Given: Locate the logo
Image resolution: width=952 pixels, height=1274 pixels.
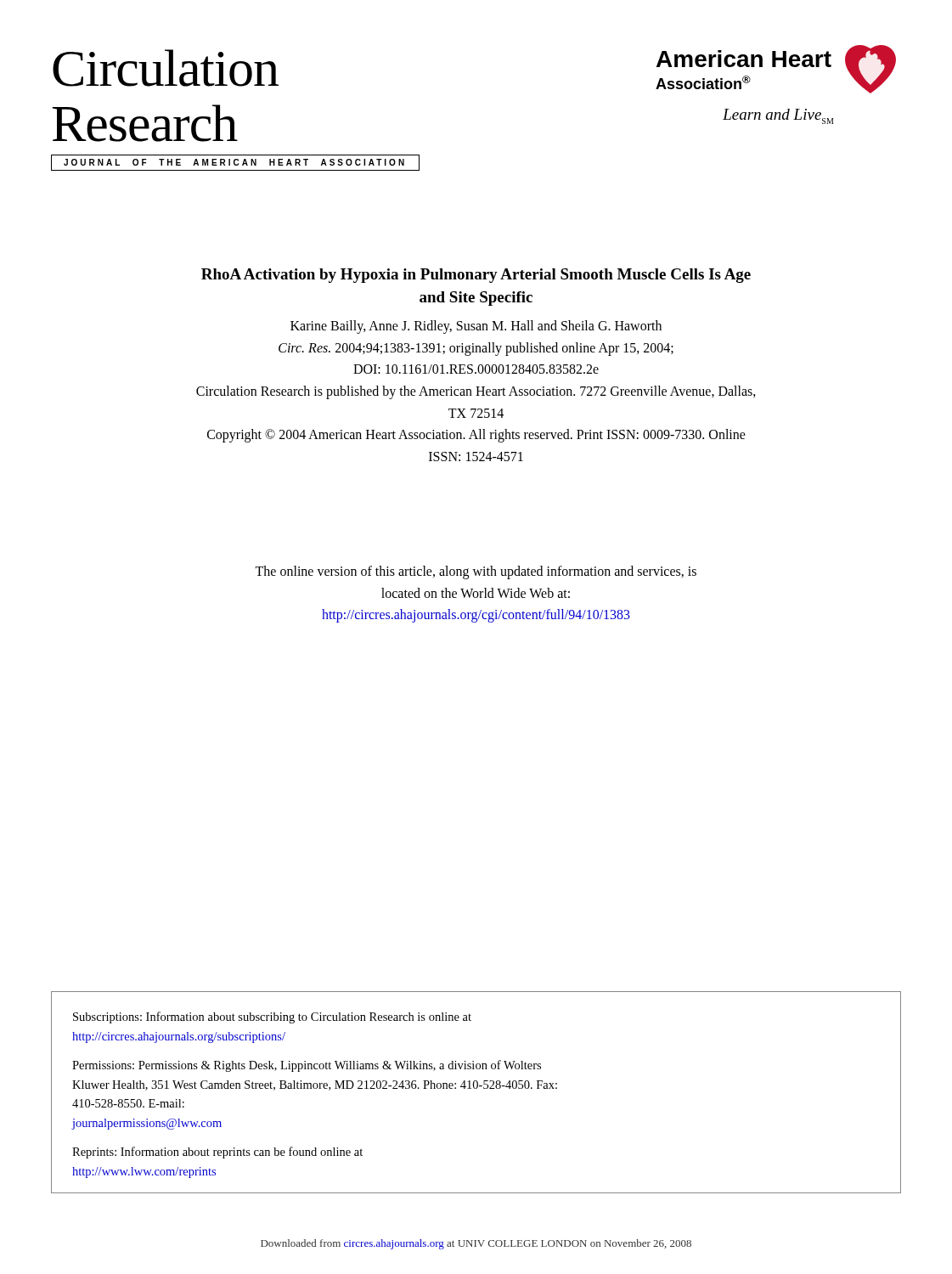Looking at the screenshot, I should click(476, 106).
